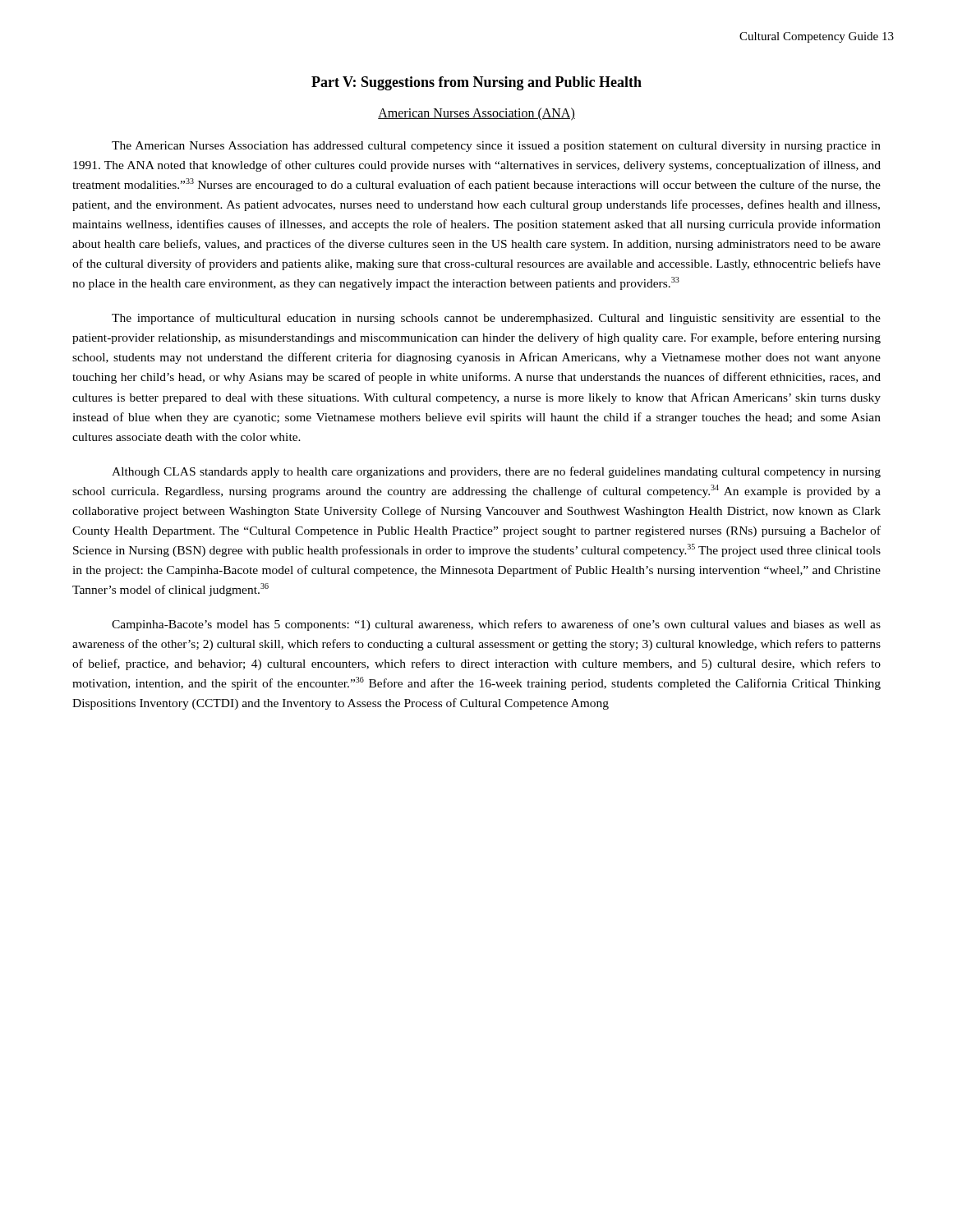Select the element starting "Campinha-Bacote’s model has 5"
The image size is (953, 1232).
point(476,663)
